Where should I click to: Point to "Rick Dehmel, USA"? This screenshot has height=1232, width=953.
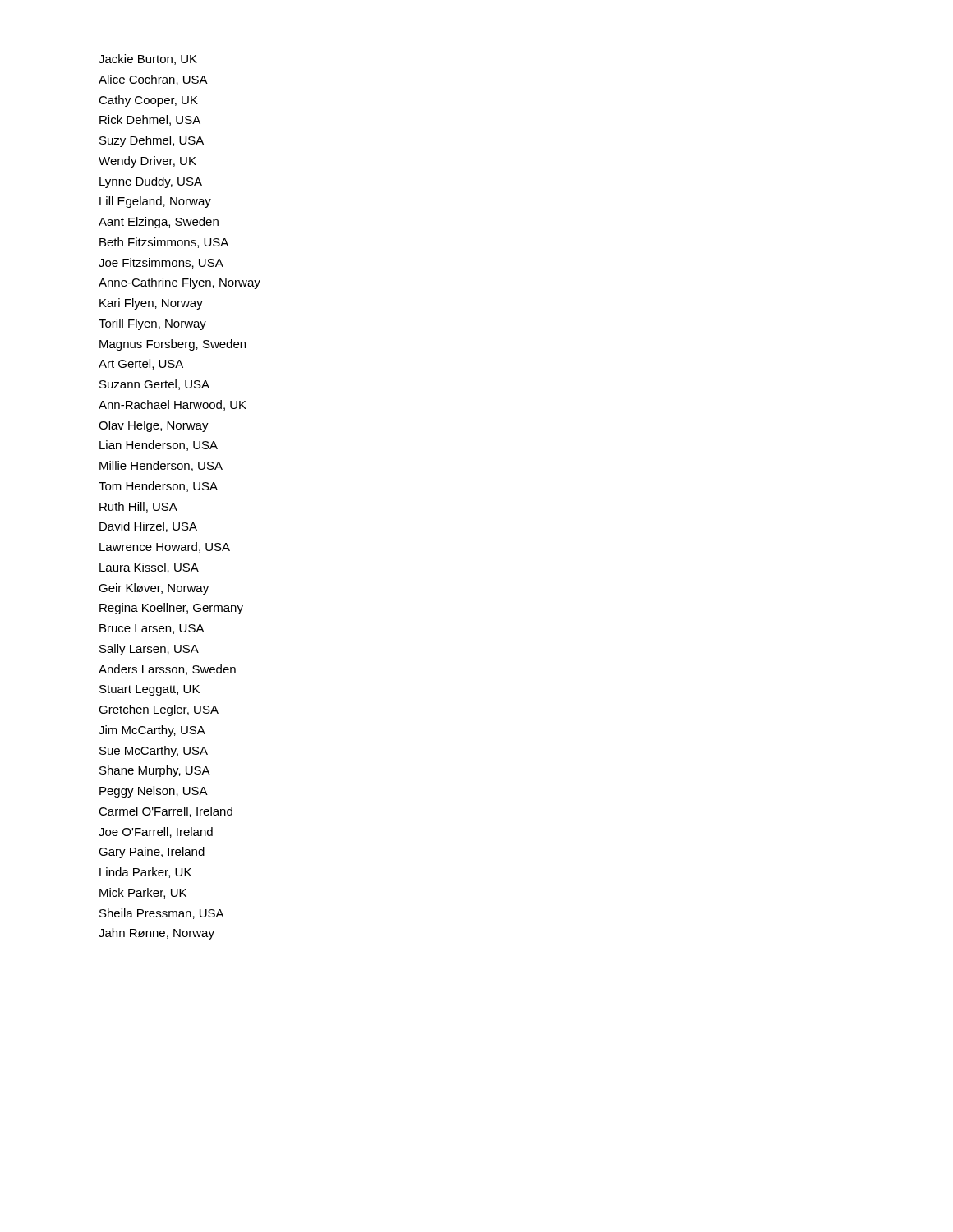point(150,120)
